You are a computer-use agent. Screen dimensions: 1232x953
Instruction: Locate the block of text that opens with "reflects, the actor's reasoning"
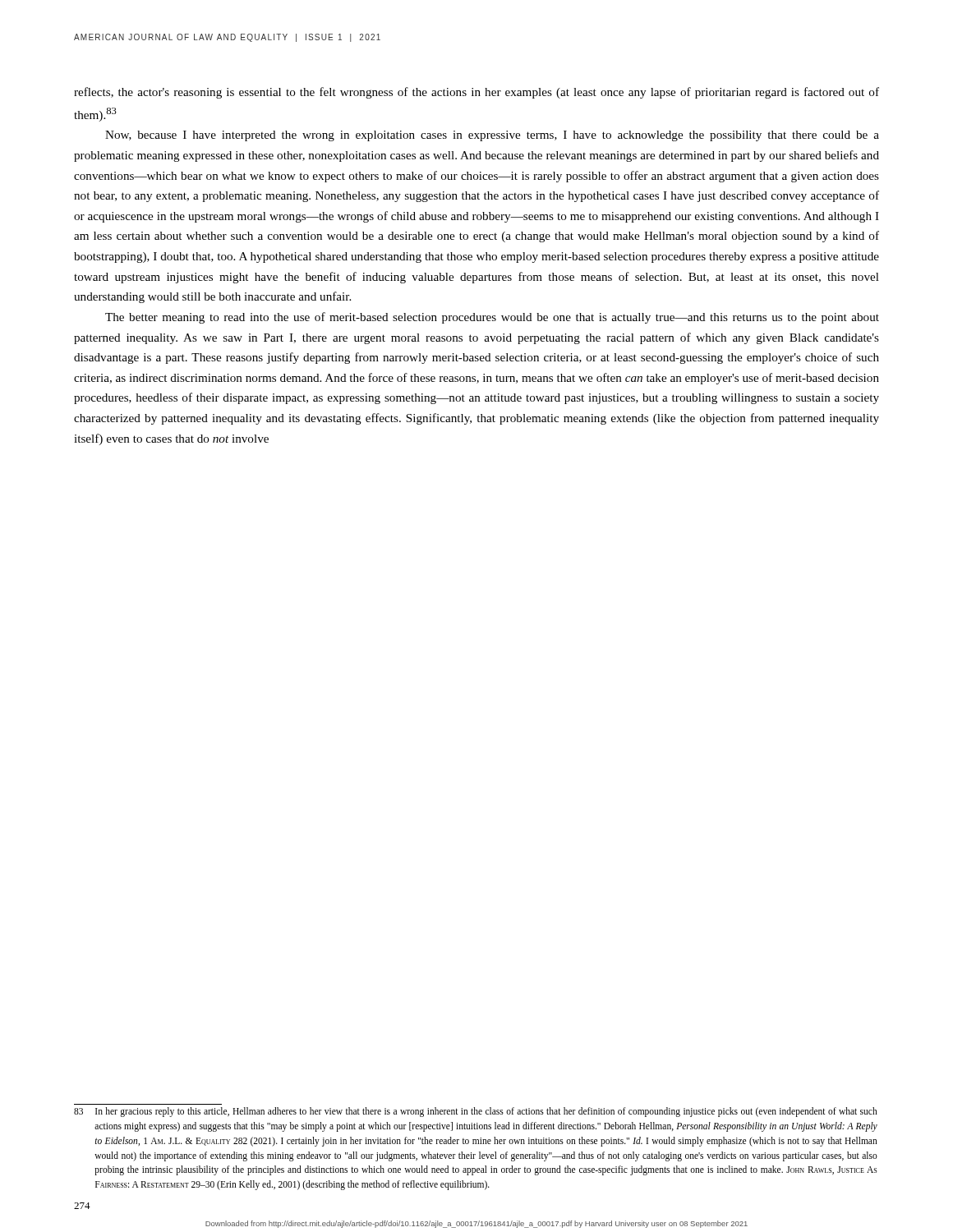[x=476, y=265]
